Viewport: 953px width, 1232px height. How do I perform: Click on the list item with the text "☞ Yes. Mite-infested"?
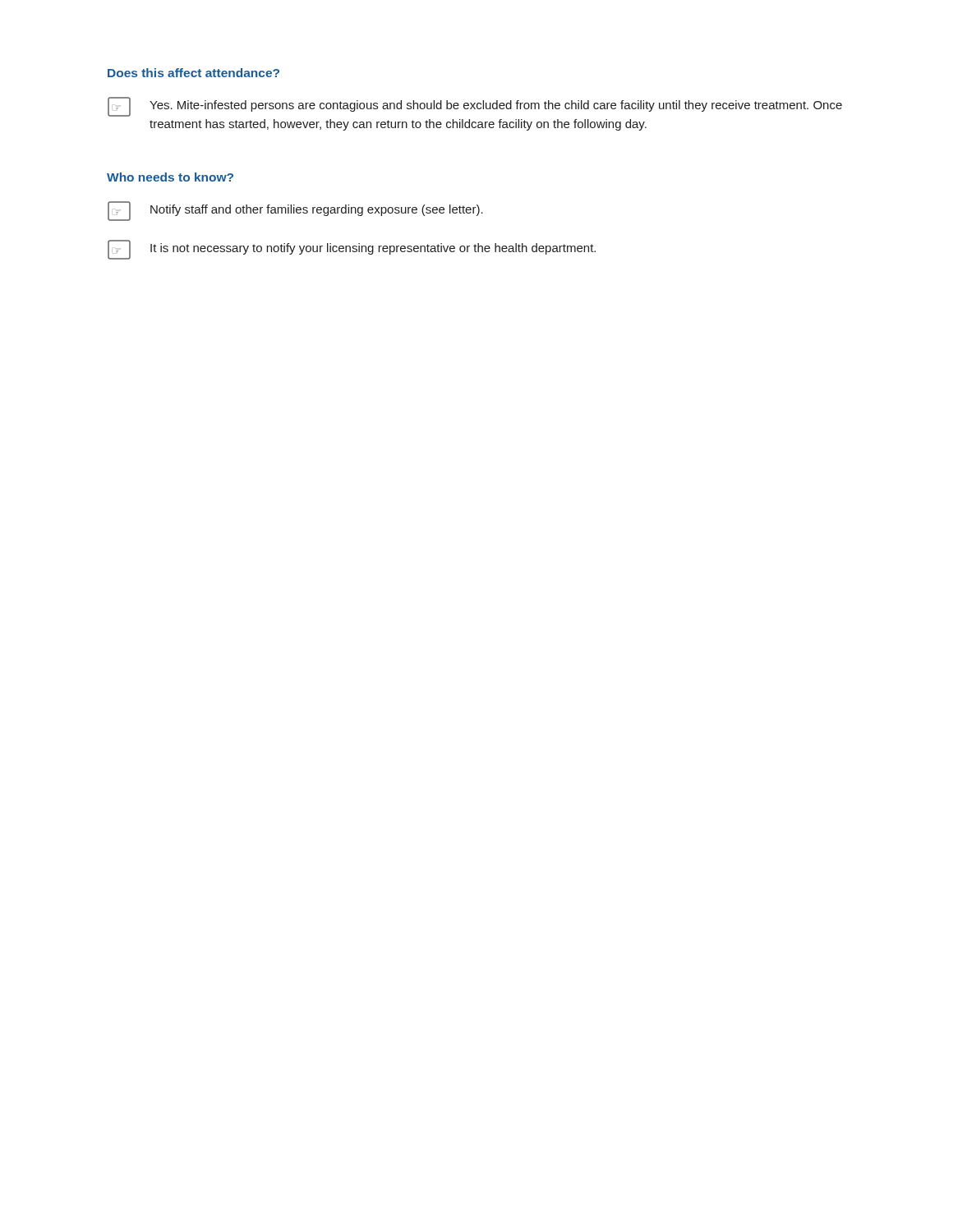(x=476, y=114)
